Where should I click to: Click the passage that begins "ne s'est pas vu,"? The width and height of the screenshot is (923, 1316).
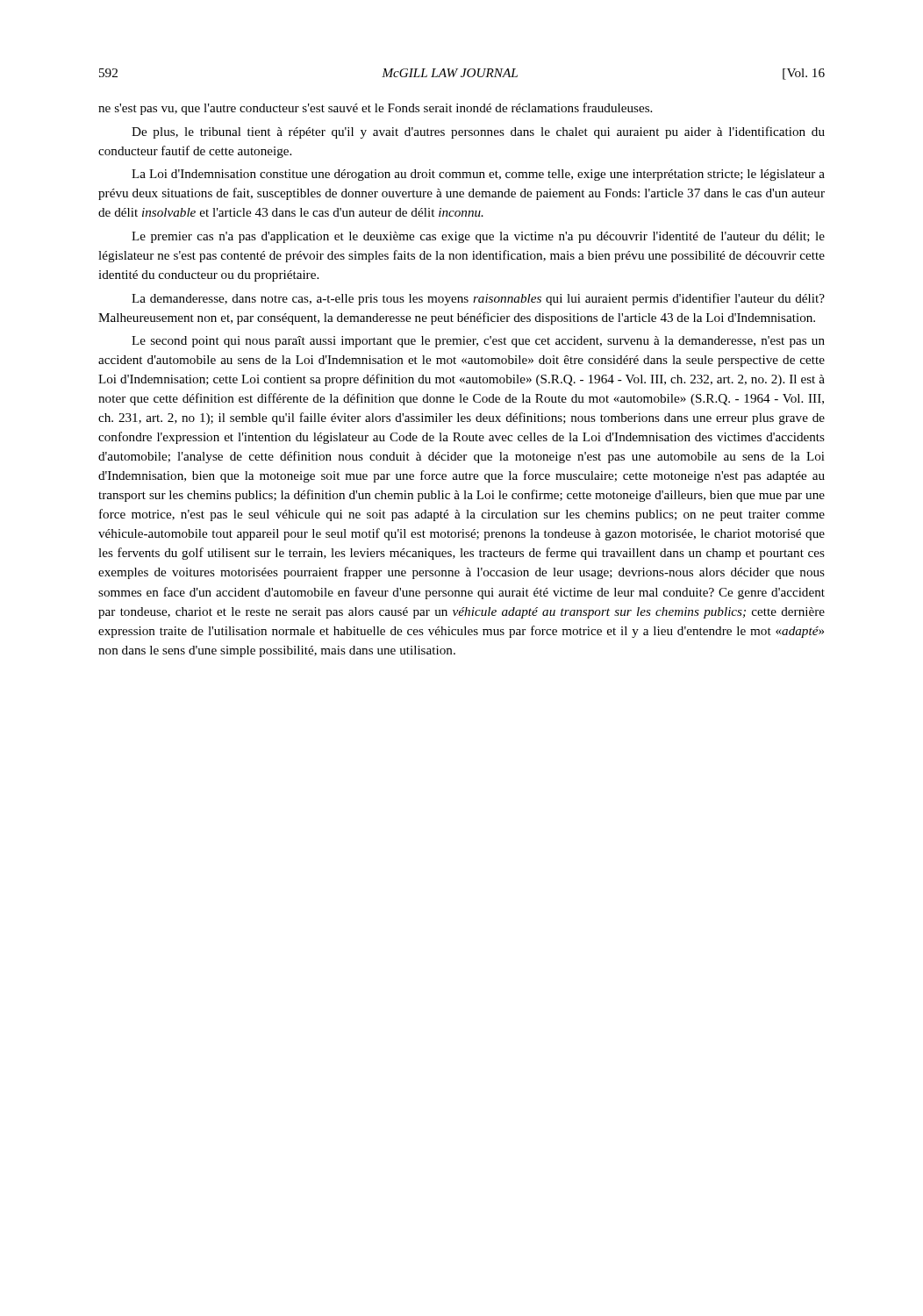click(462, 379)
